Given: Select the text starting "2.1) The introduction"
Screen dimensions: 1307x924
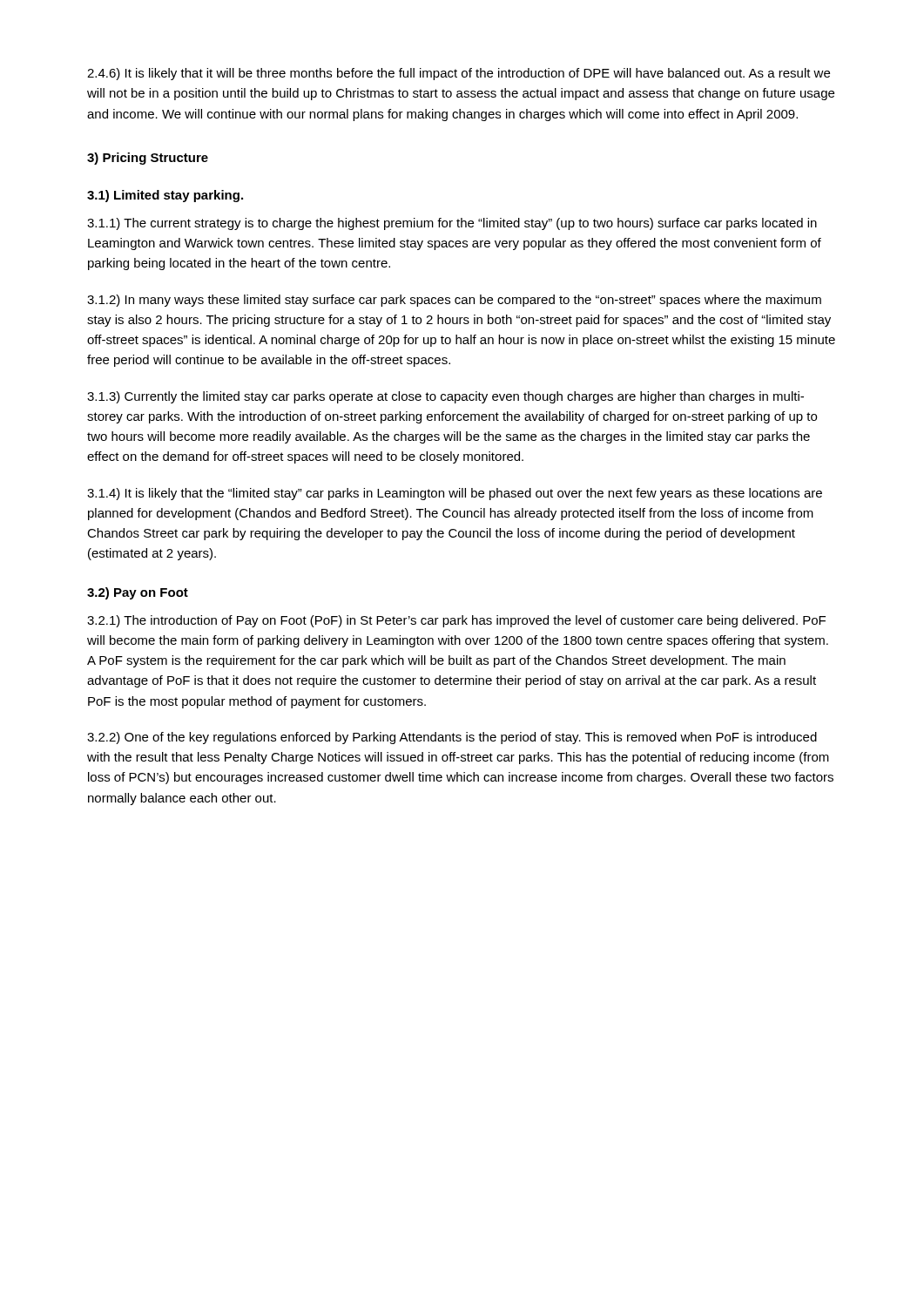Looking at the screenshot, I should [x=458, y=660].
